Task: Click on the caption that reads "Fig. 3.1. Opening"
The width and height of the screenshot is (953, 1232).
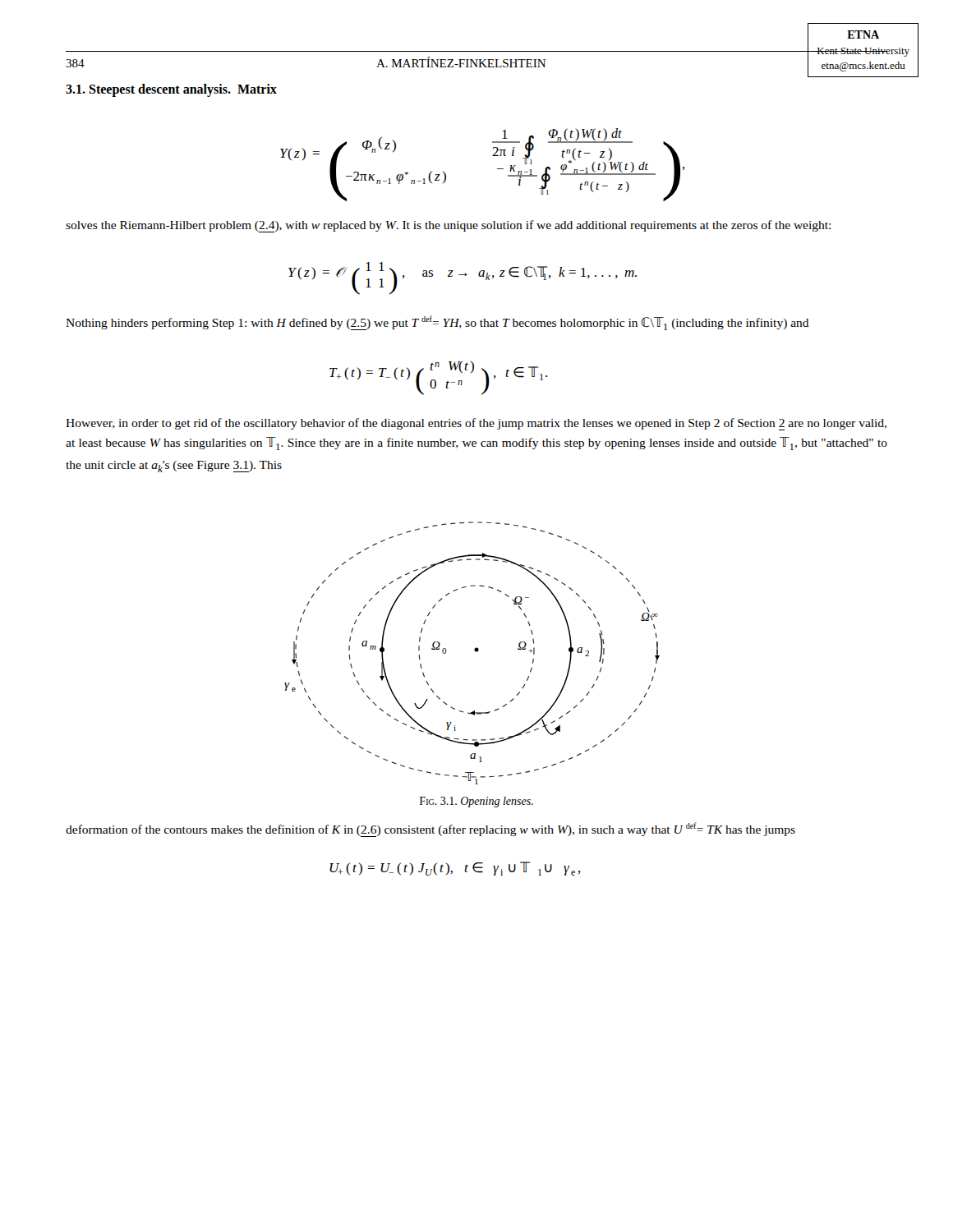Action: click(x=476, y=801)
